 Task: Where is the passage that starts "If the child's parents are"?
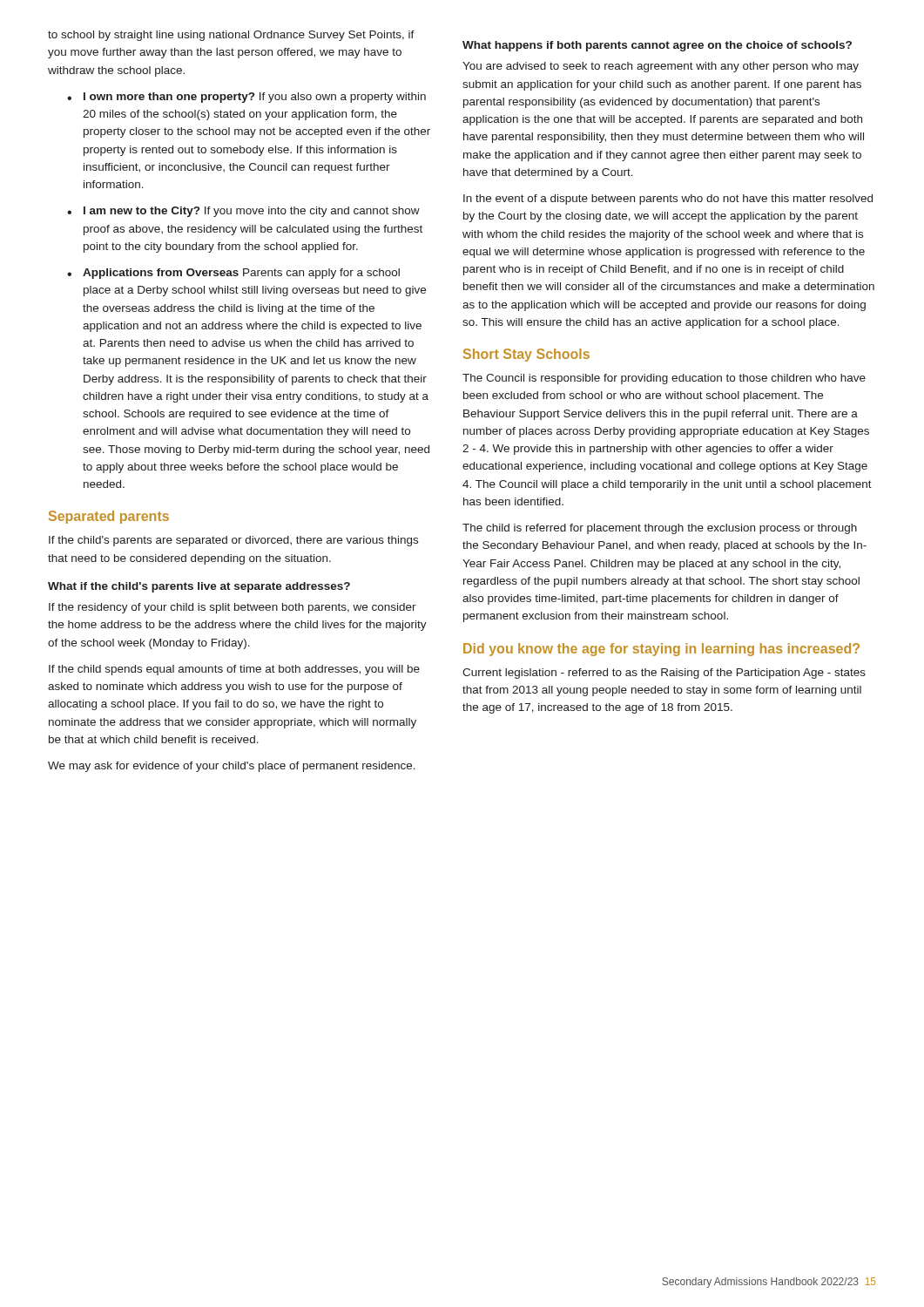pyautogui.click(x=239, y=549)
